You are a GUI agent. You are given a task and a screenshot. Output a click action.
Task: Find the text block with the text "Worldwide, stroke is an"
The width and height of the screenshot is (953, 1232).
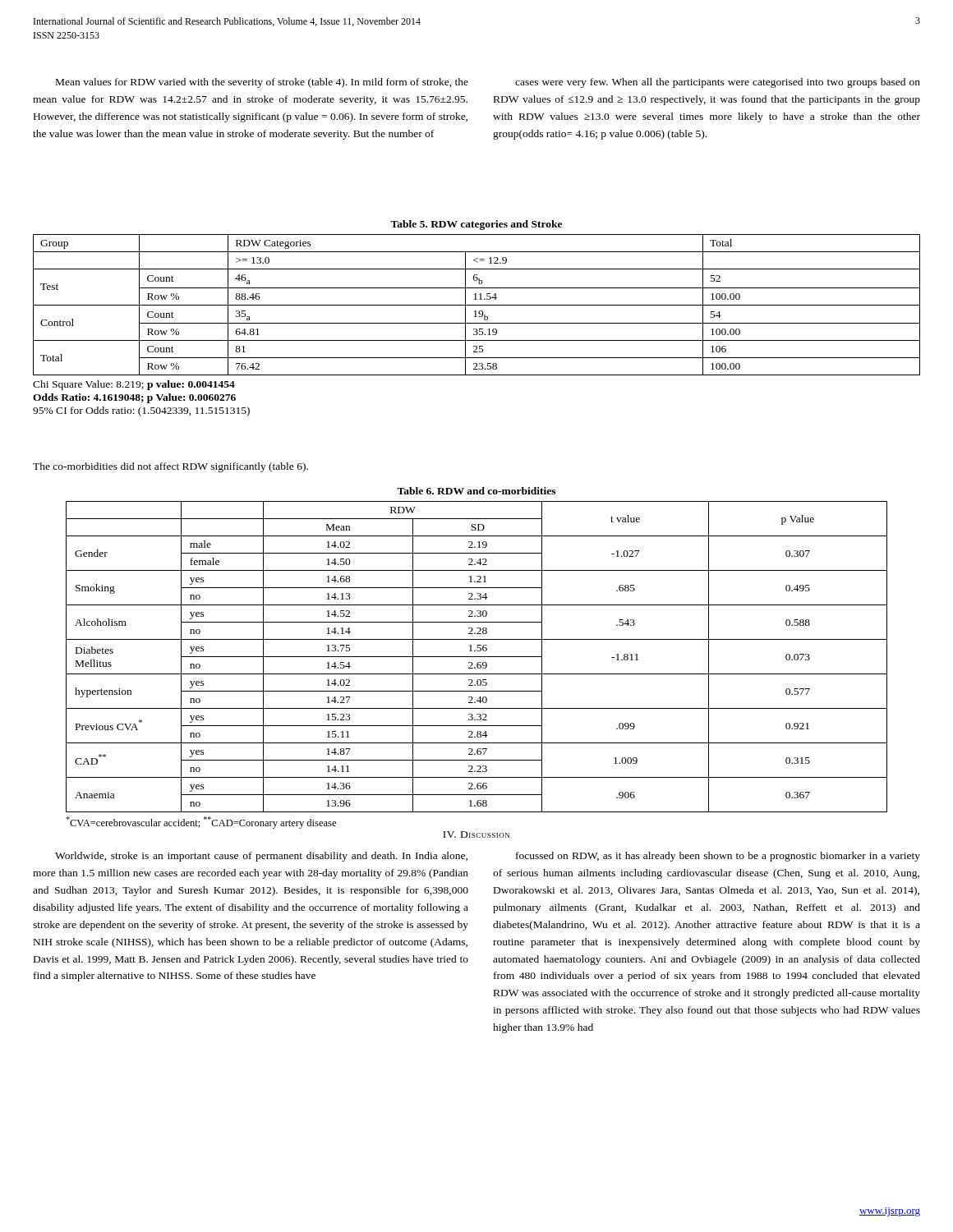point(251,916)
